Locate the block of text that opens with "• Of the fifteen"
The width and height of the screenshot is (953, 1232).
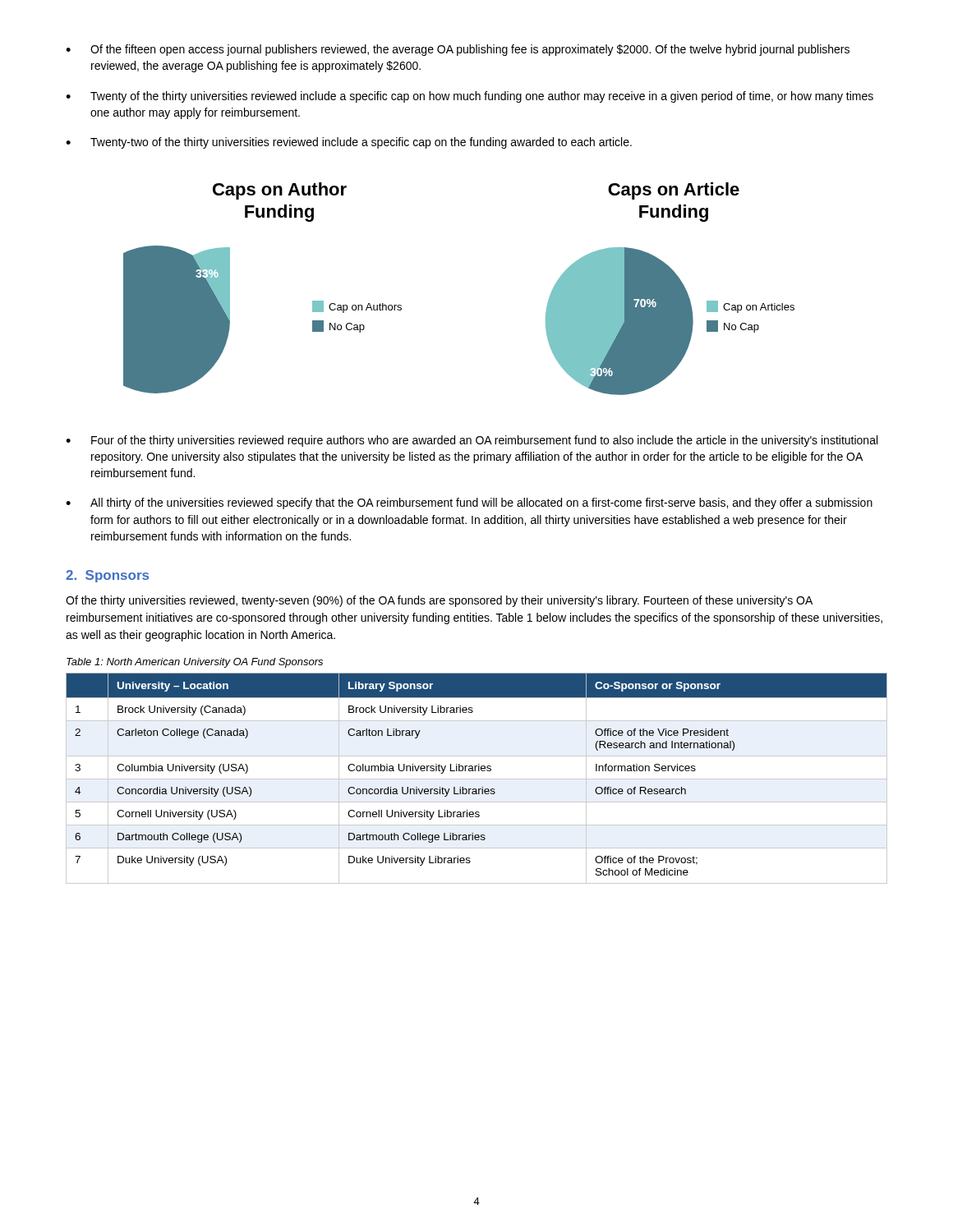tap(476, 58)
